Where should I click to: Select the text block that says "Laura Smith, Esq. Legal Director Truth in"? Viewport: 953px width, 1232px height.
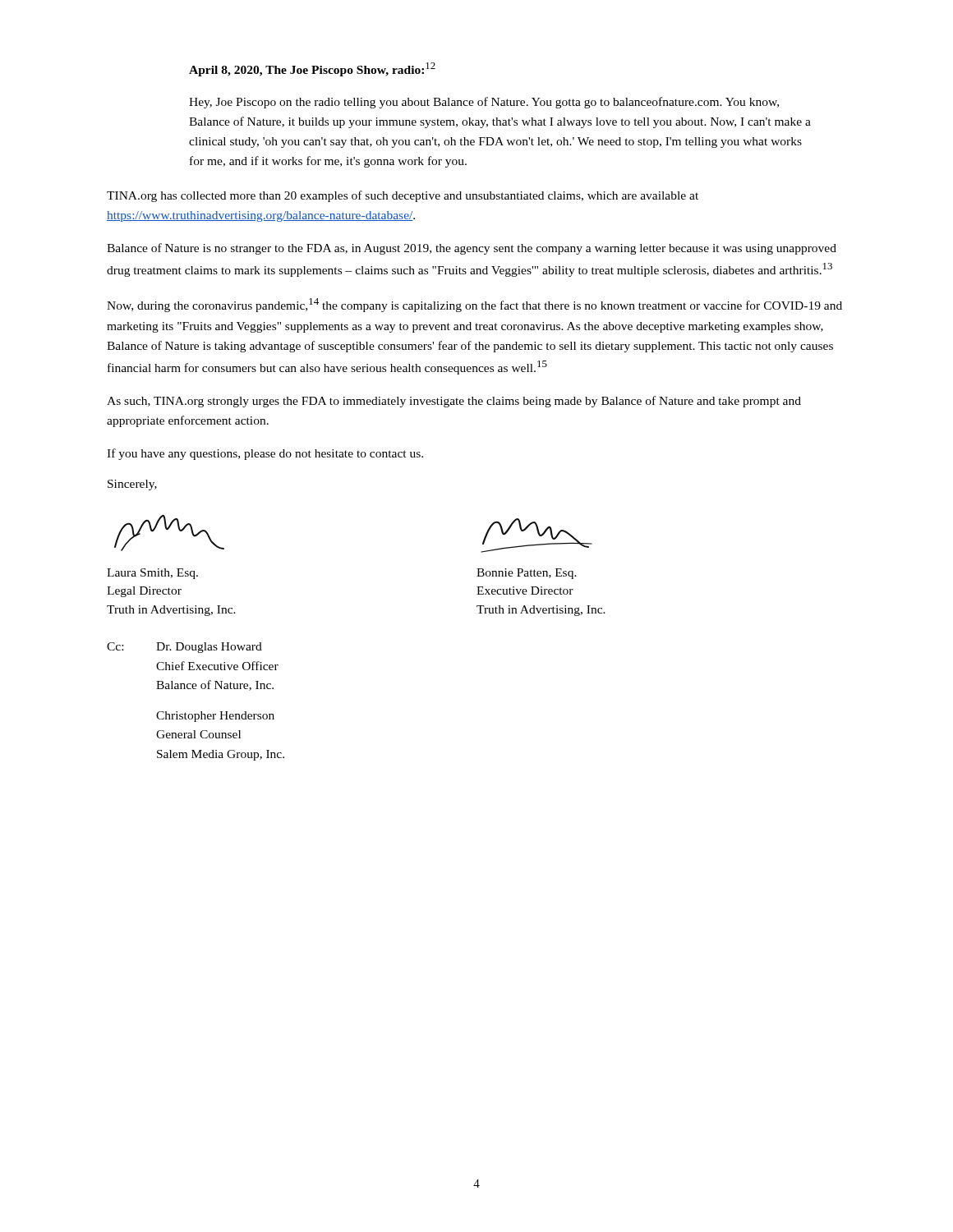171,590
